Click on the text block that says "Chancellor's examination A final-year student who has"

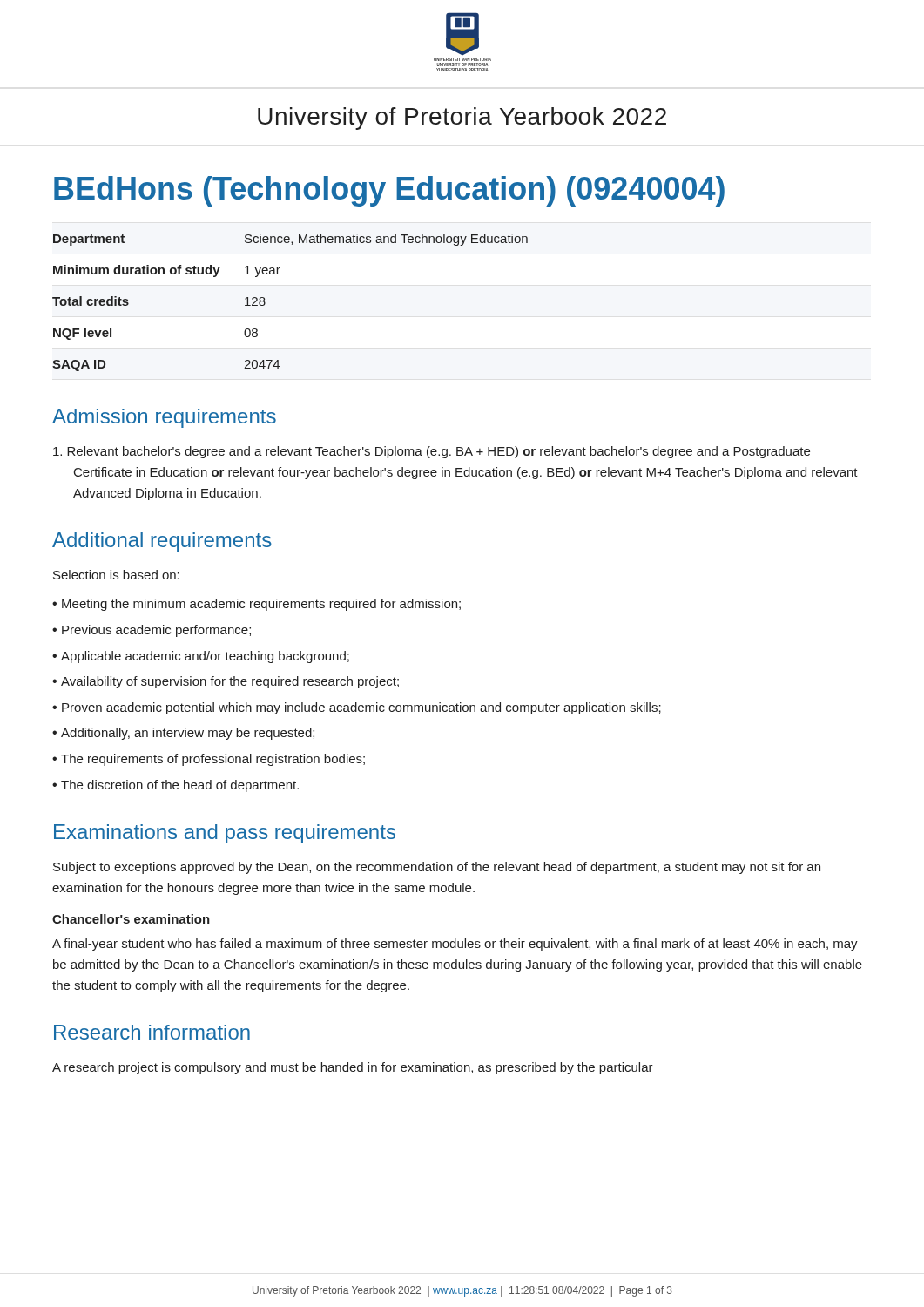pyautogui.click(x=462, y=951)
